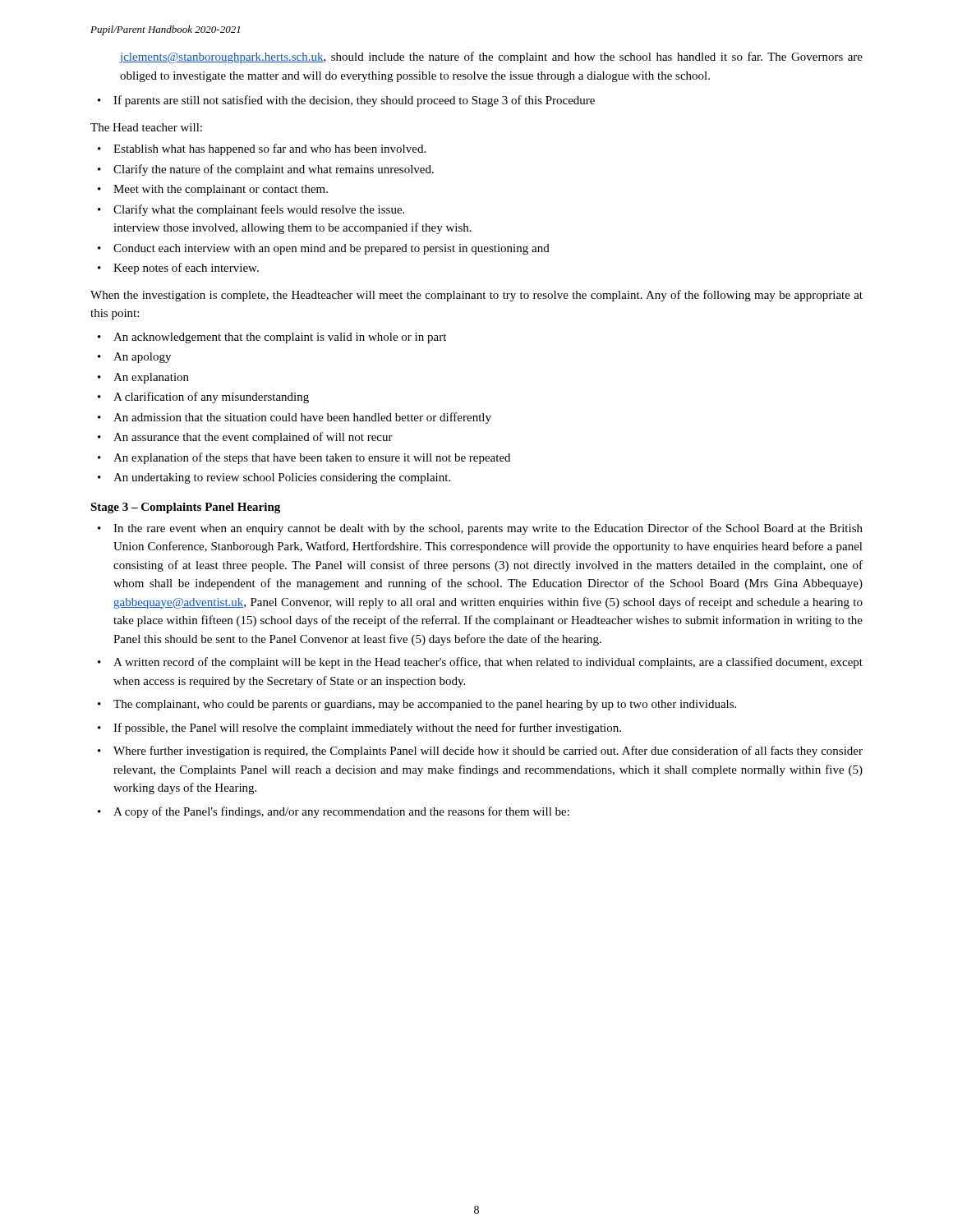953x1232 pixels.
Task: Click the passage that begins "When the investigation"
Action: point(476,304)
